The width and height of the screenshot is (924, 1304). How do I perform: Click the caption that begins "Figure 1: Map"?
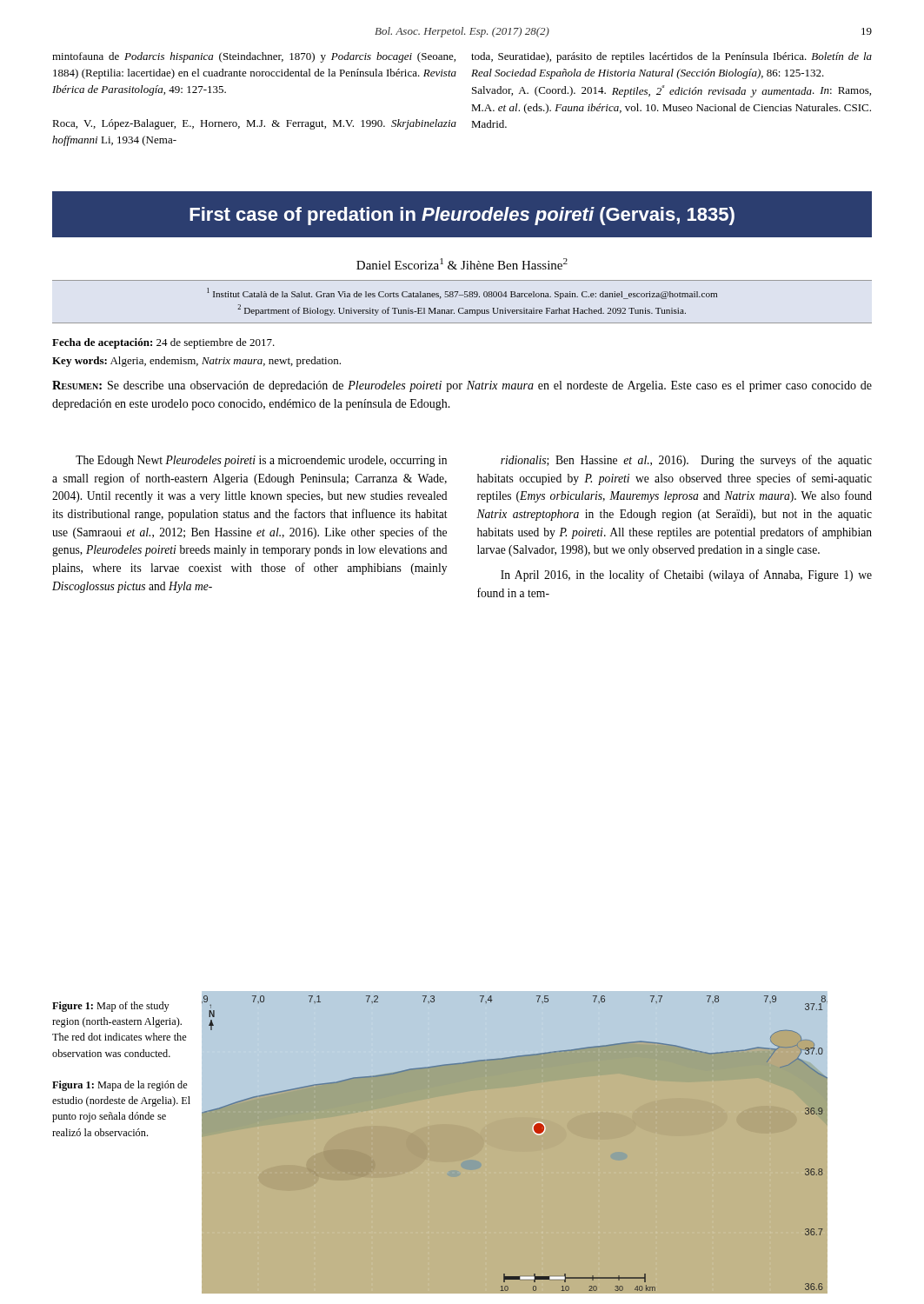click(111, 1007)
